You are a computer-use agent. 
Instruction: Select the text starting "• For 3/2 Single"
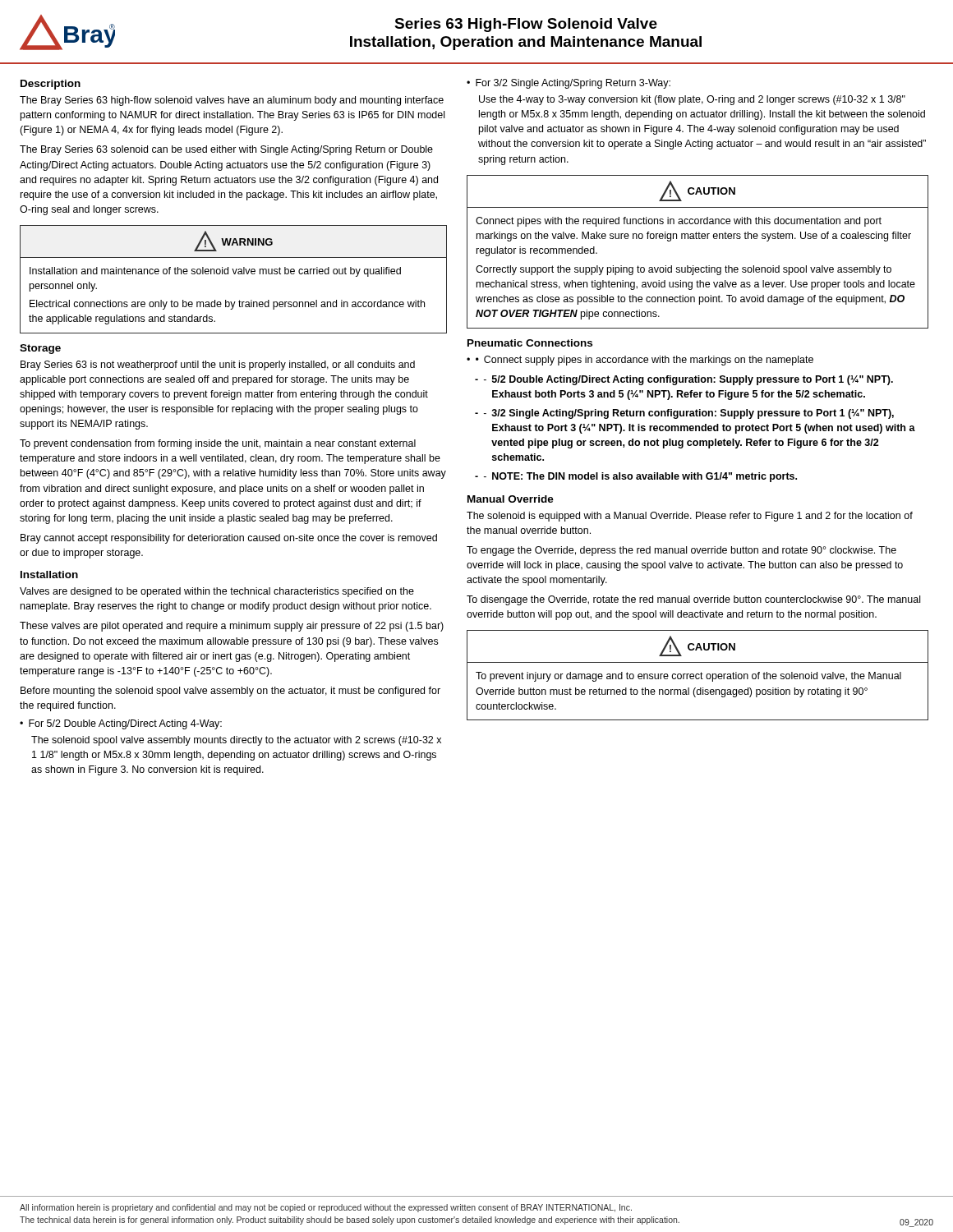pos(569,83)
